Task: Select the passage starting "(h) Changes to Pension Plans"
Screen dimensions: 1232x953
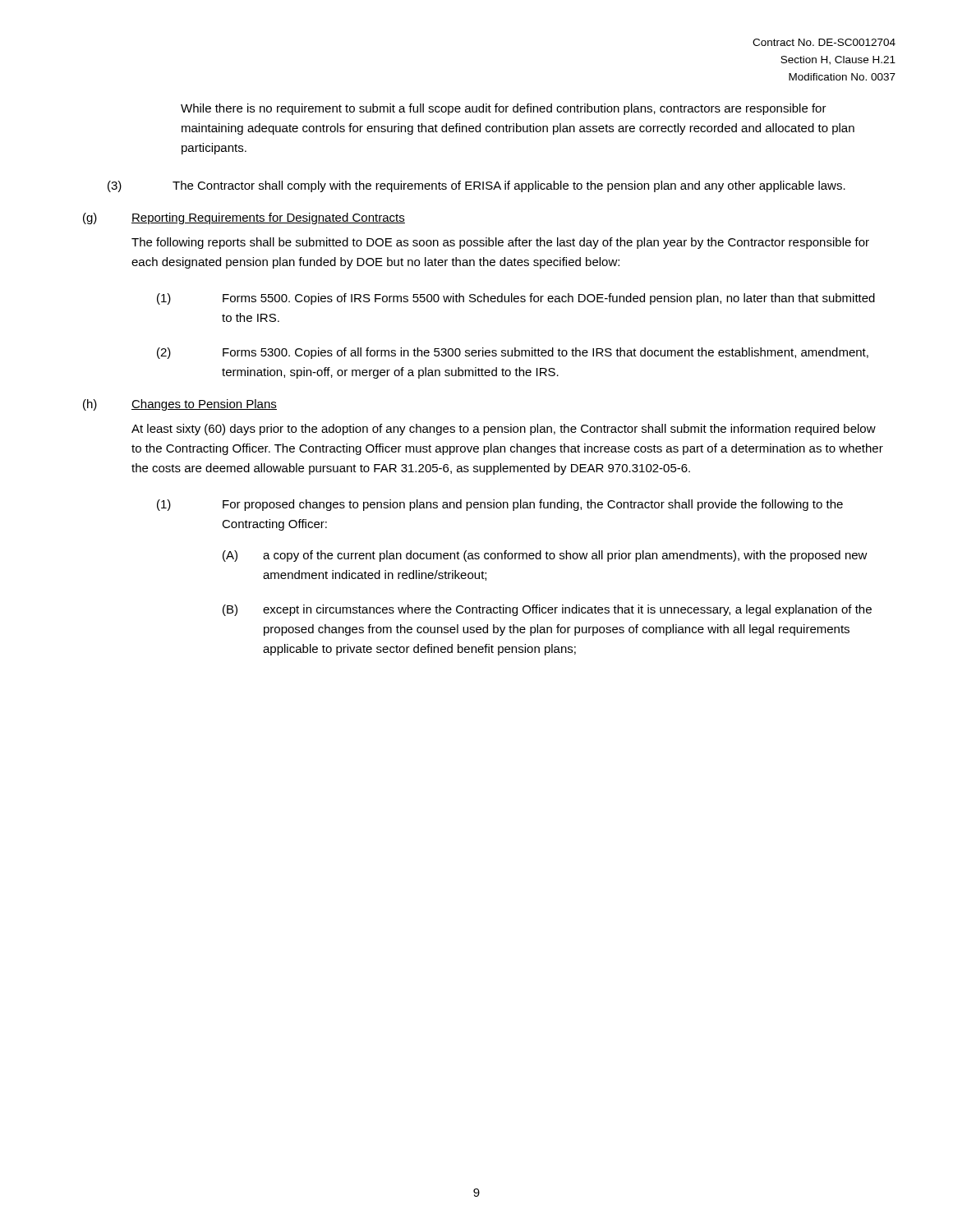Action: pos(180,405)
